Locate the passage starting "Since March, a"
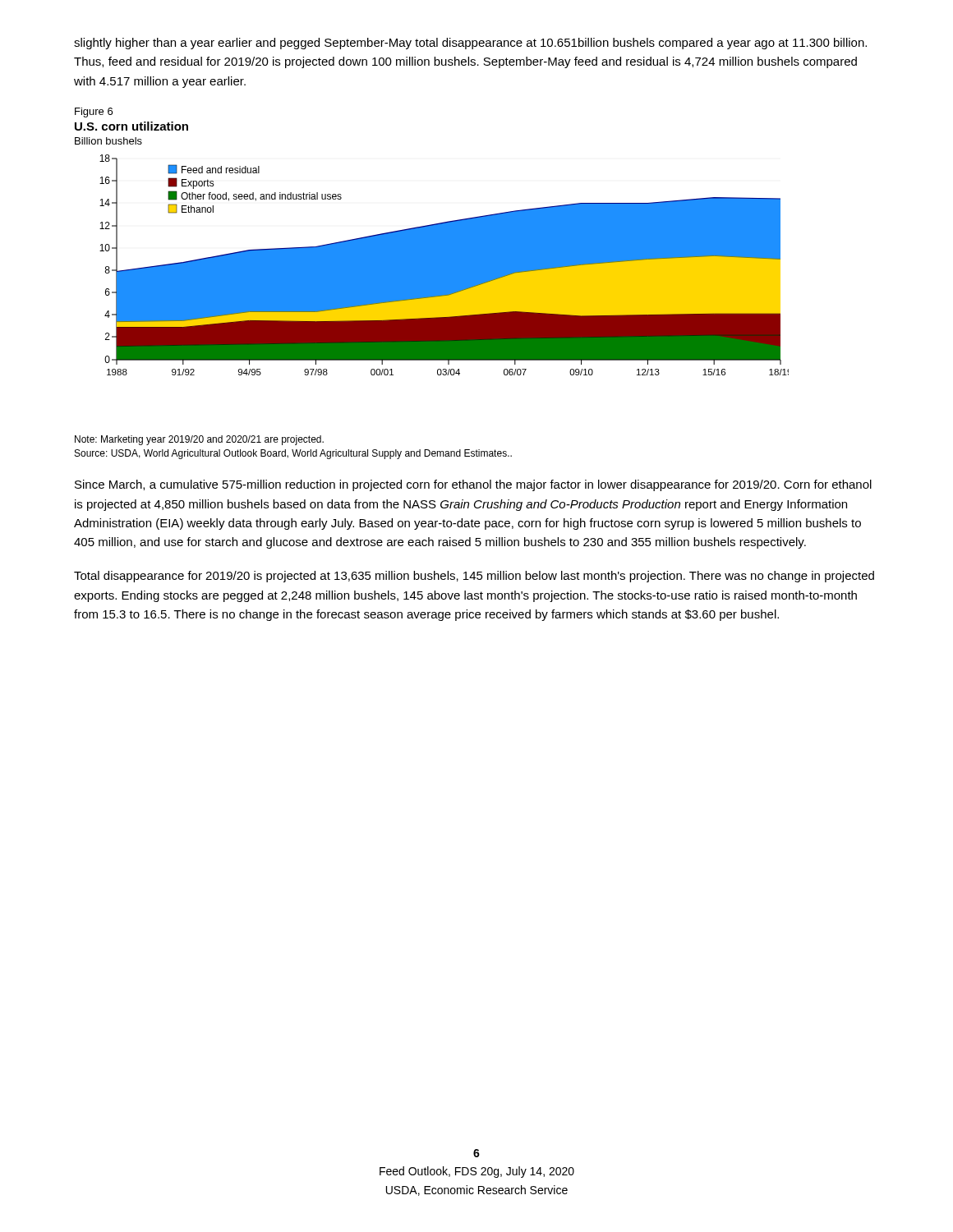Image resolution: width=953 pixels, height=1232 pixels. click(473, 513)
